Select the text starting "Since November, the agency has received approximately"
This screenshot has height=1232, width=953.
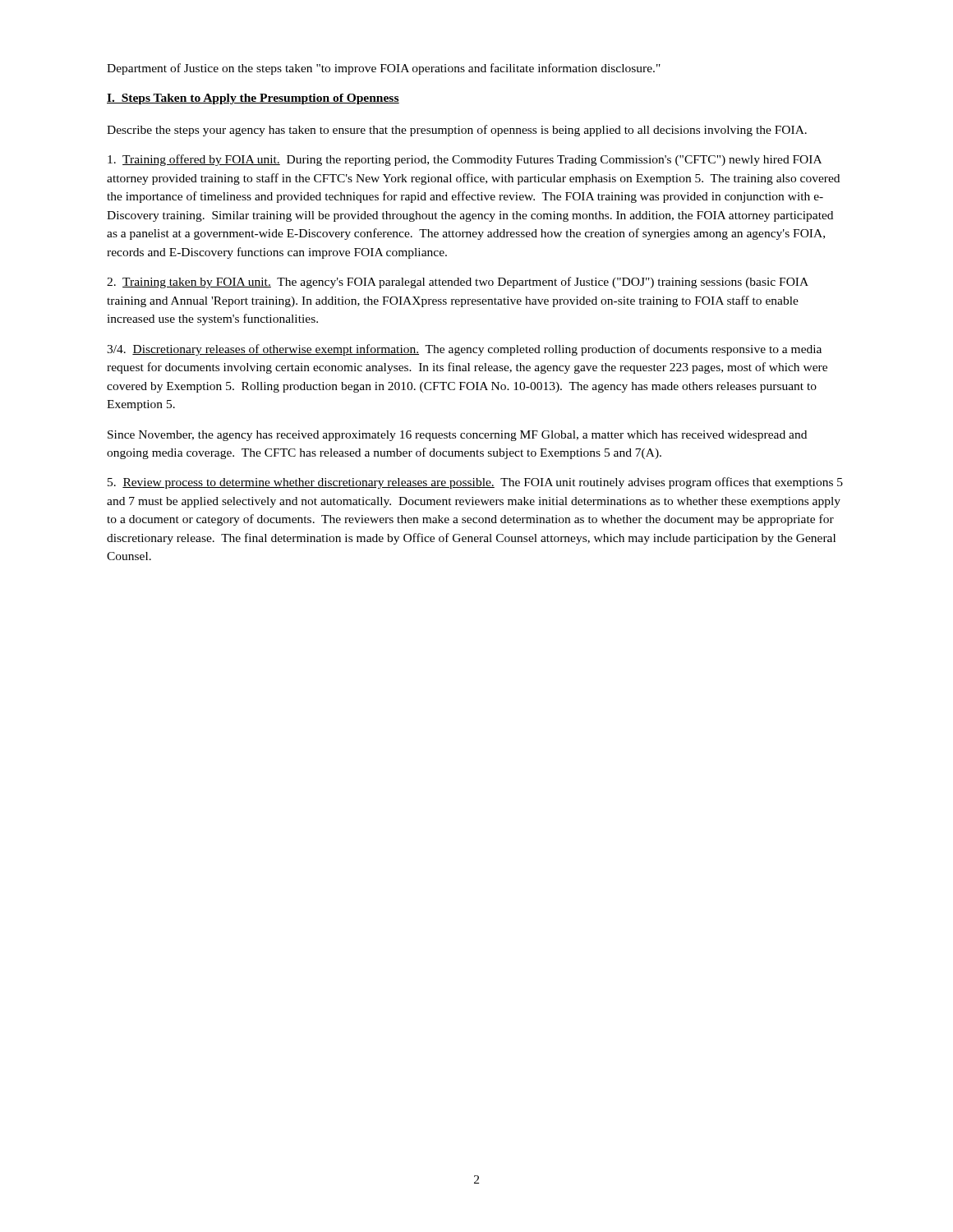pos(457,443)
